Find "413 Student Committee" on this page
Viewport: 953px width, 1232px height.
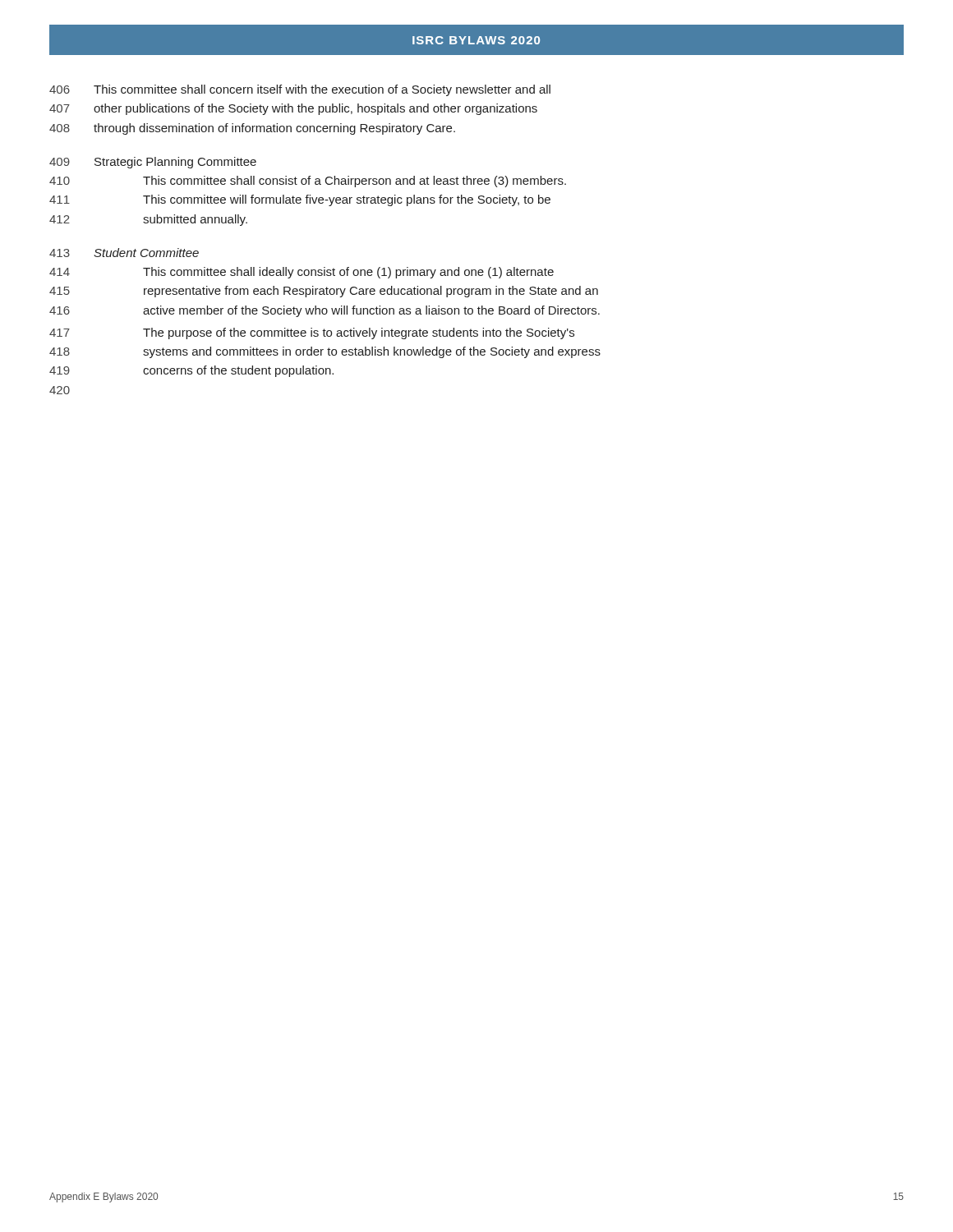pos(124,253)
